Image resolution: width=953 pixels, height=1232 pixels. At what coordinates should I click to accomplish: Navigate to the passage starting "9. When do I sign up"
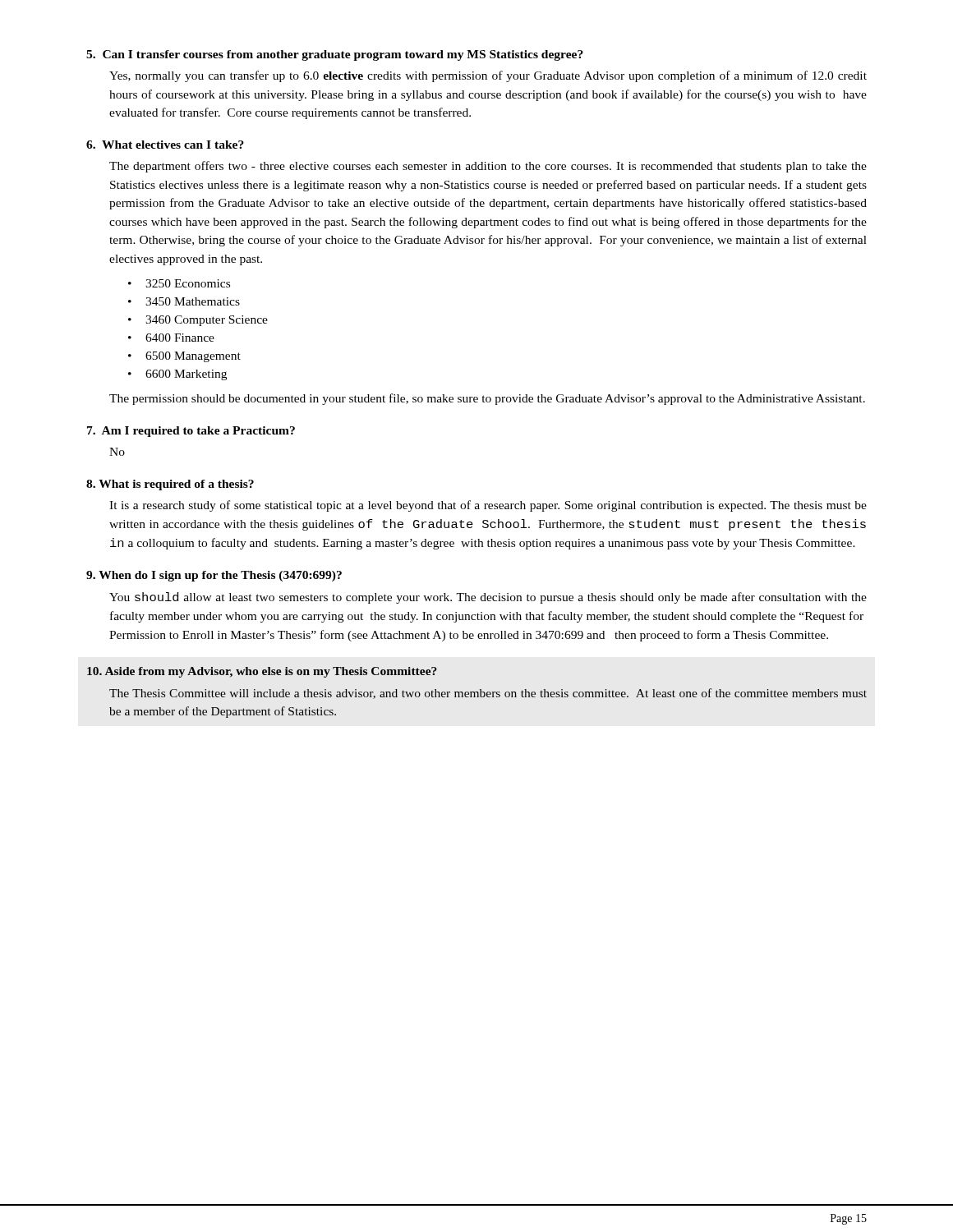click(476, 605)
